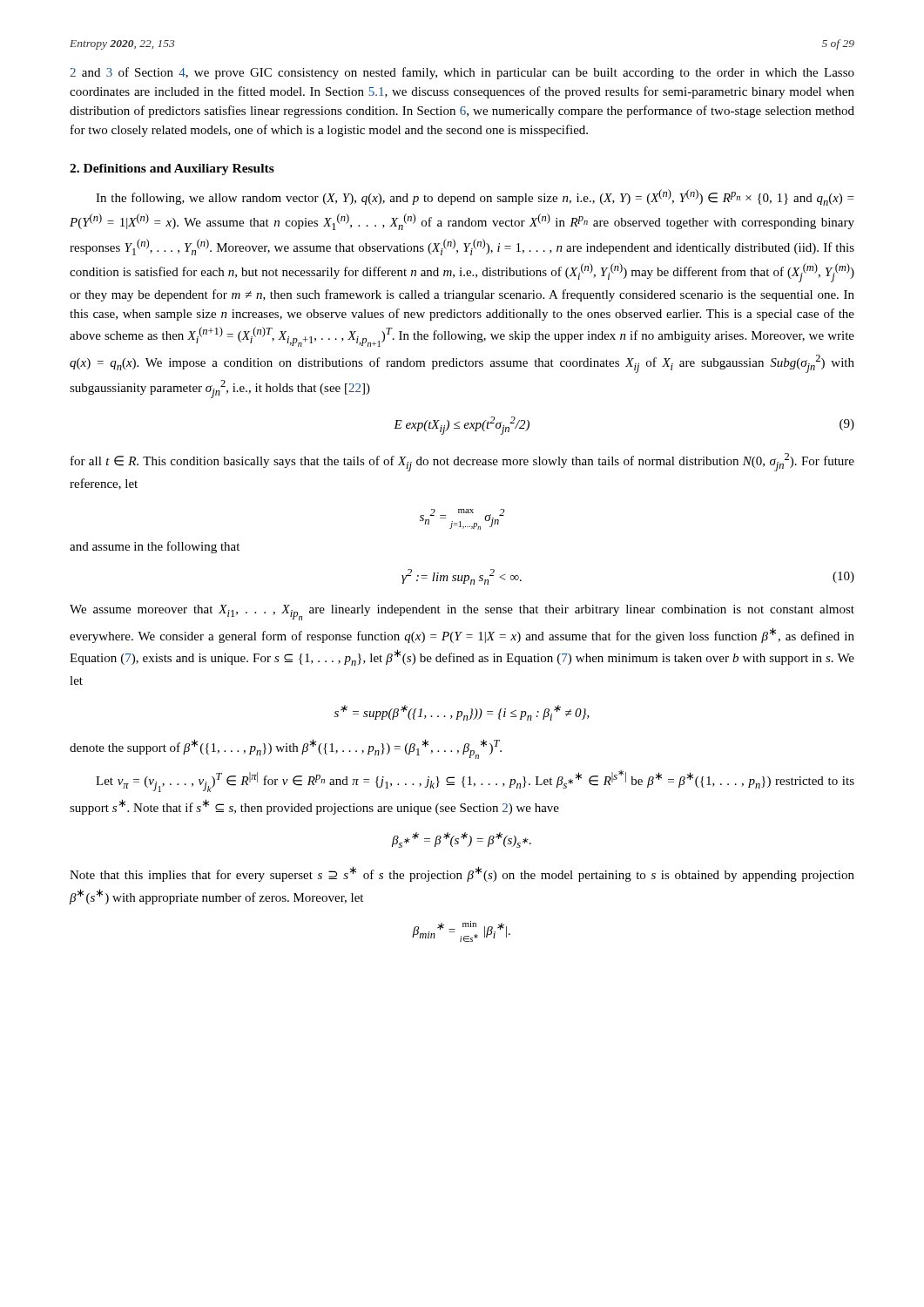Screen dimensions: 1307x924
Task: Find the text block with the text "denote the support of β∗({1, . . ."
Action: coord(286,749)
